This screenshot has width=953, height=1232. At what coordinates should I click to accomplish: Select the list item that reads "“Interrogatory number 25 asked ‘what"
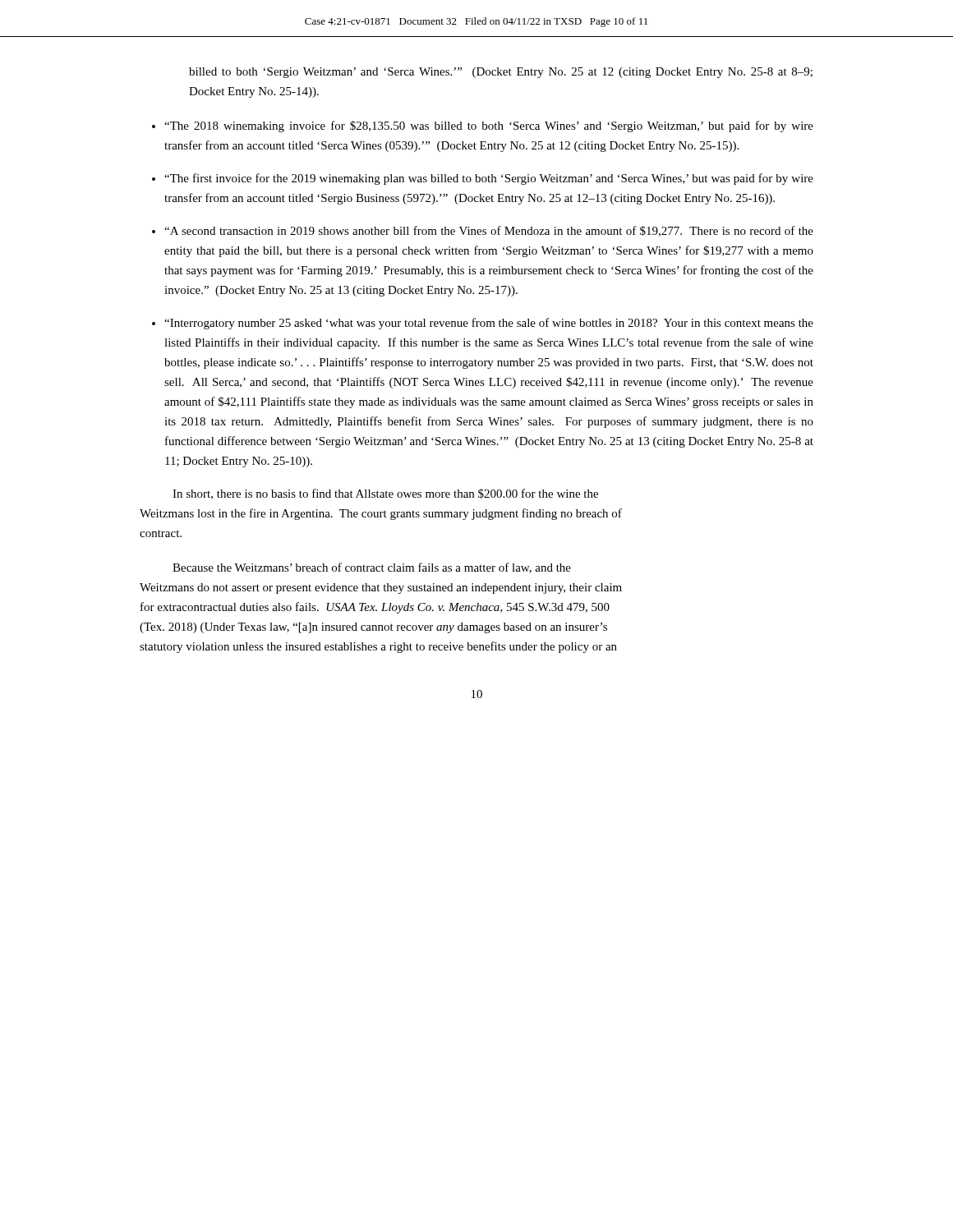489,392
